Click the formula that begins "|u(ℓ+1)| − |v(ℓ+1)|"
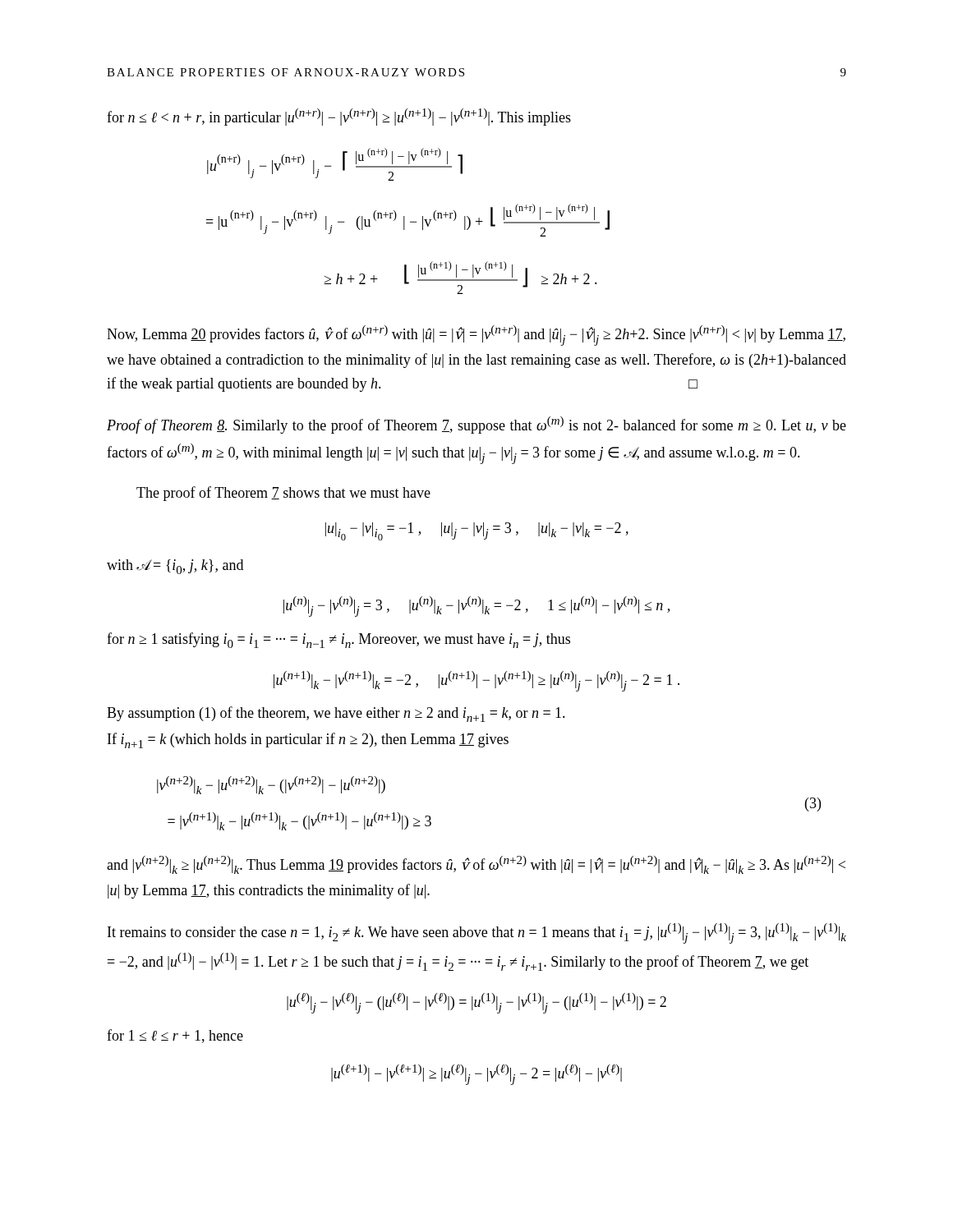Viewport: 953px width, 1232px height. click(x=476, y=1074)
